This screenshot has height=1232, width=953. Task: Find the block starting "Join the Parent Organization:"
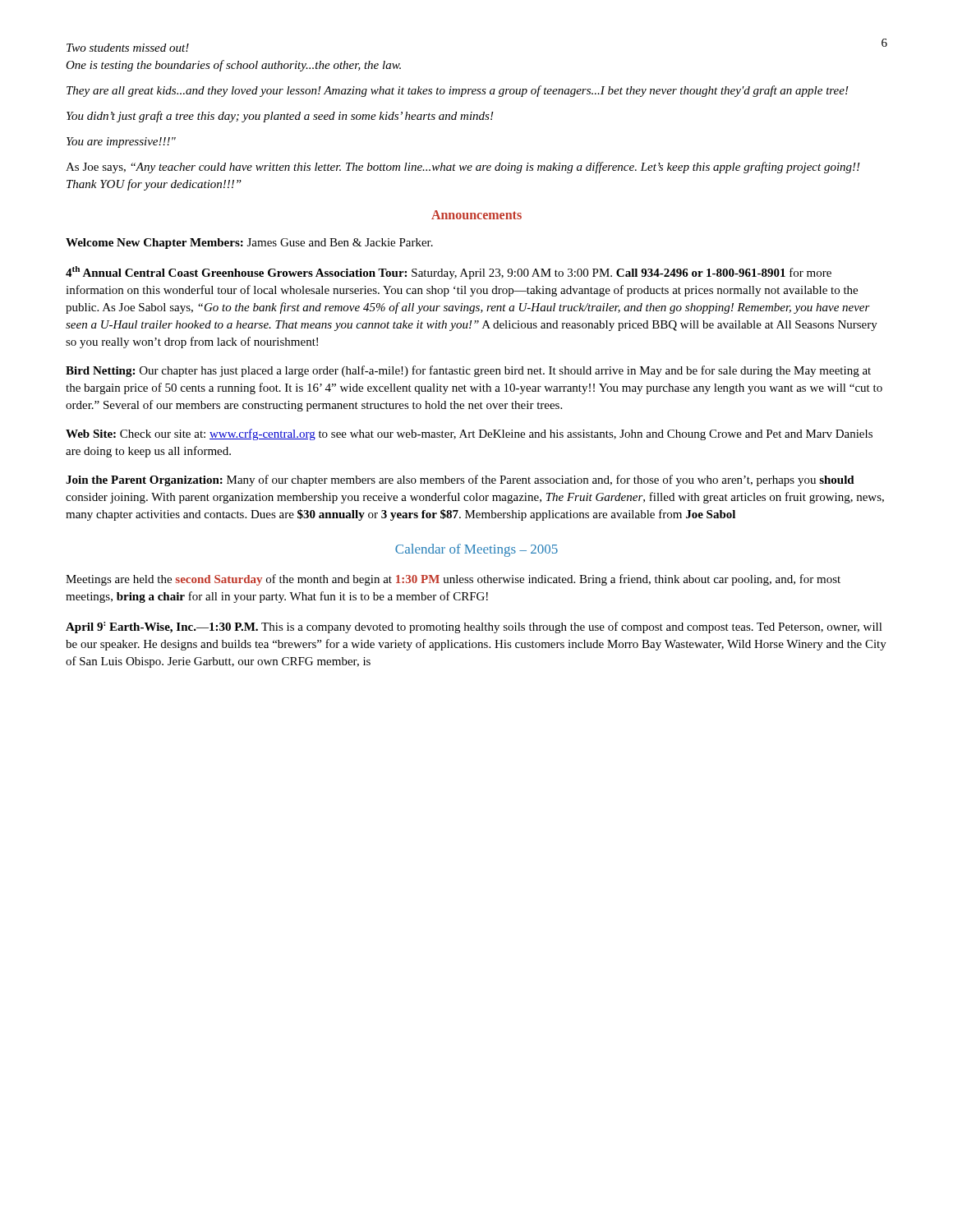pyautogui.click(x=476, y=497)
